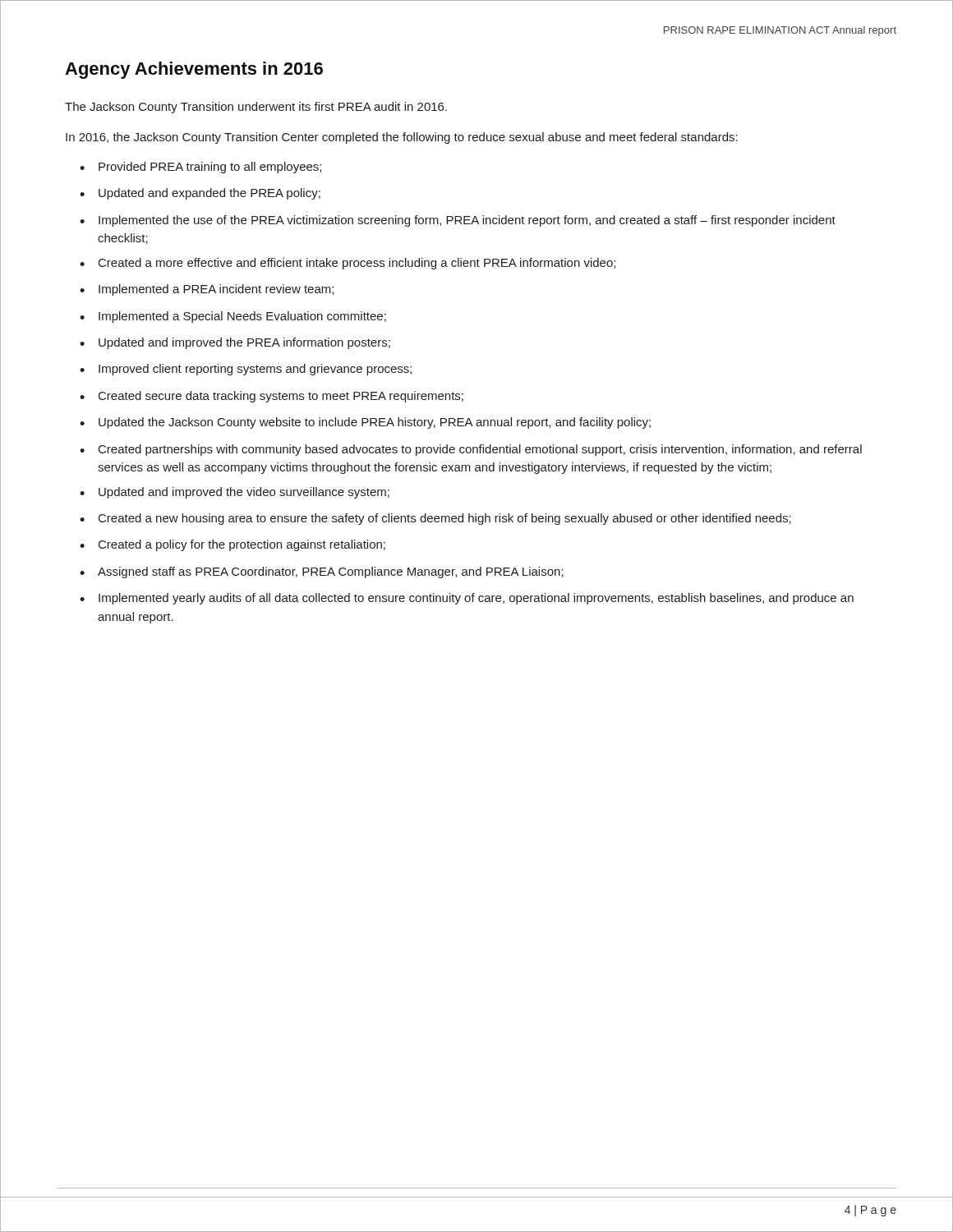Find the block on this page that starts "In 2016, the Jackson County"
Screen dimensions: 1232x953
[x=402, y=136]
